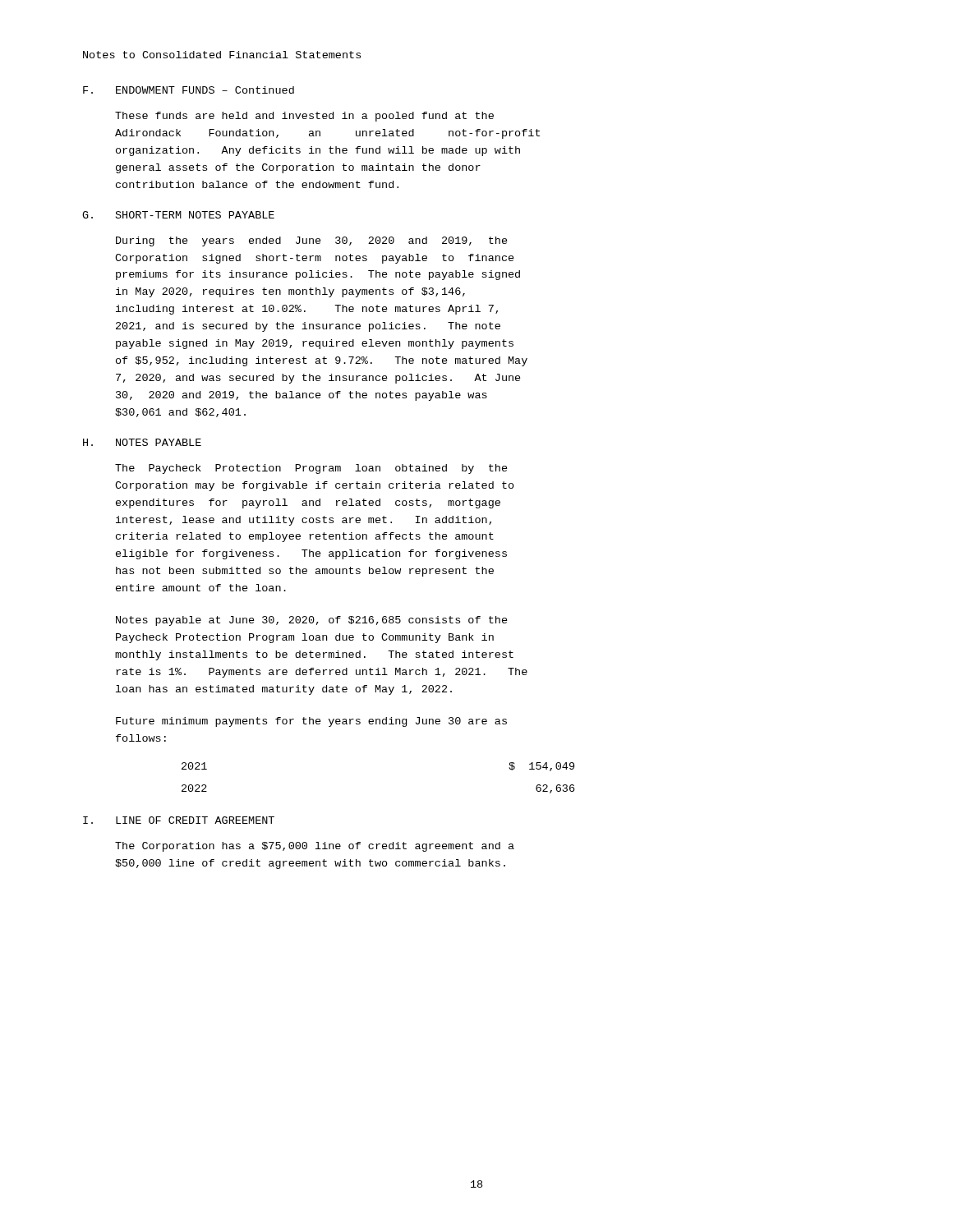Find the text starting "I. LINE OF CREDIT AGREEMENT"
953x1232 pixels.
(x=178, y=821)
